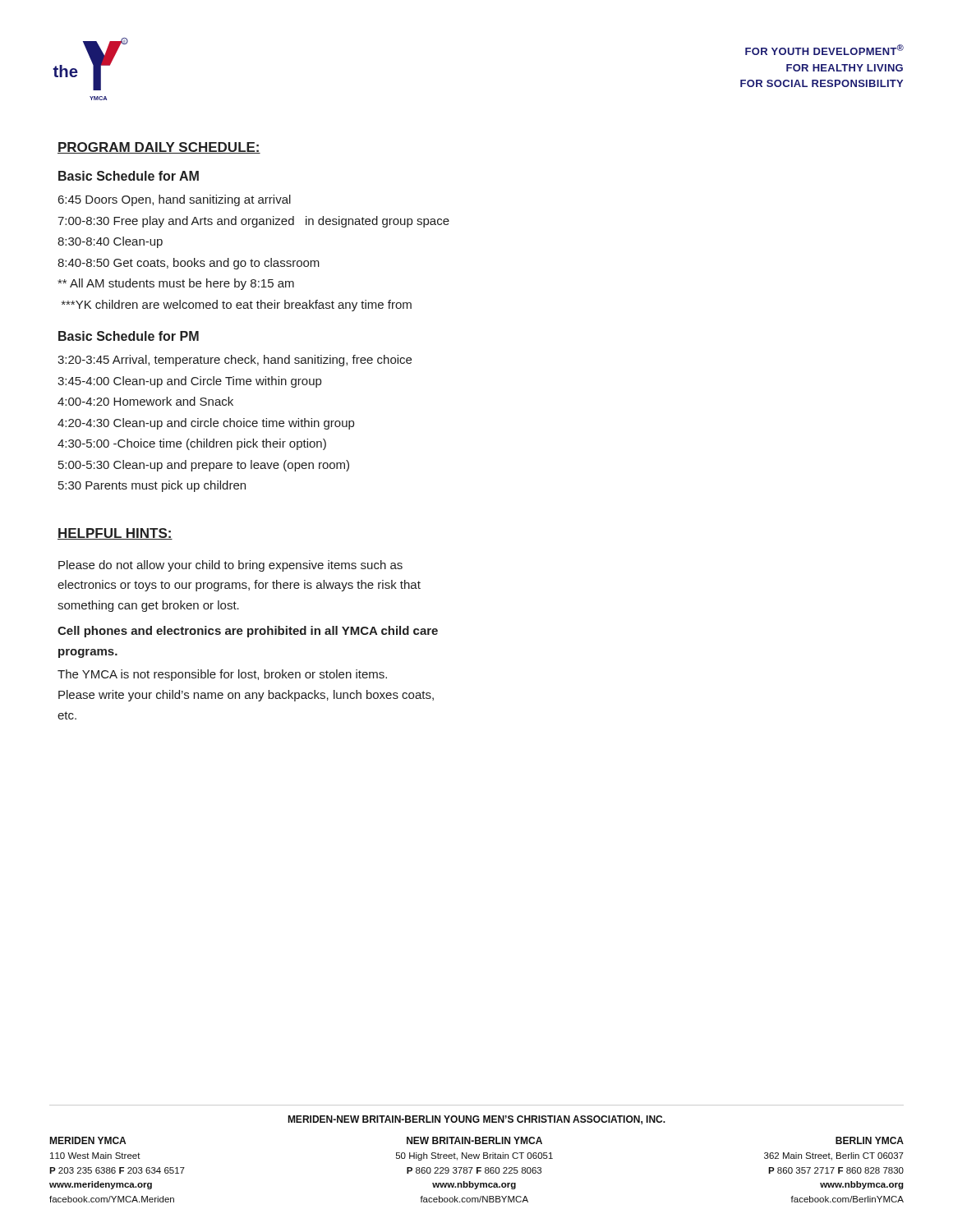Point to the block beginning "7:00-8:30 Free play and"

coord(253,222)
